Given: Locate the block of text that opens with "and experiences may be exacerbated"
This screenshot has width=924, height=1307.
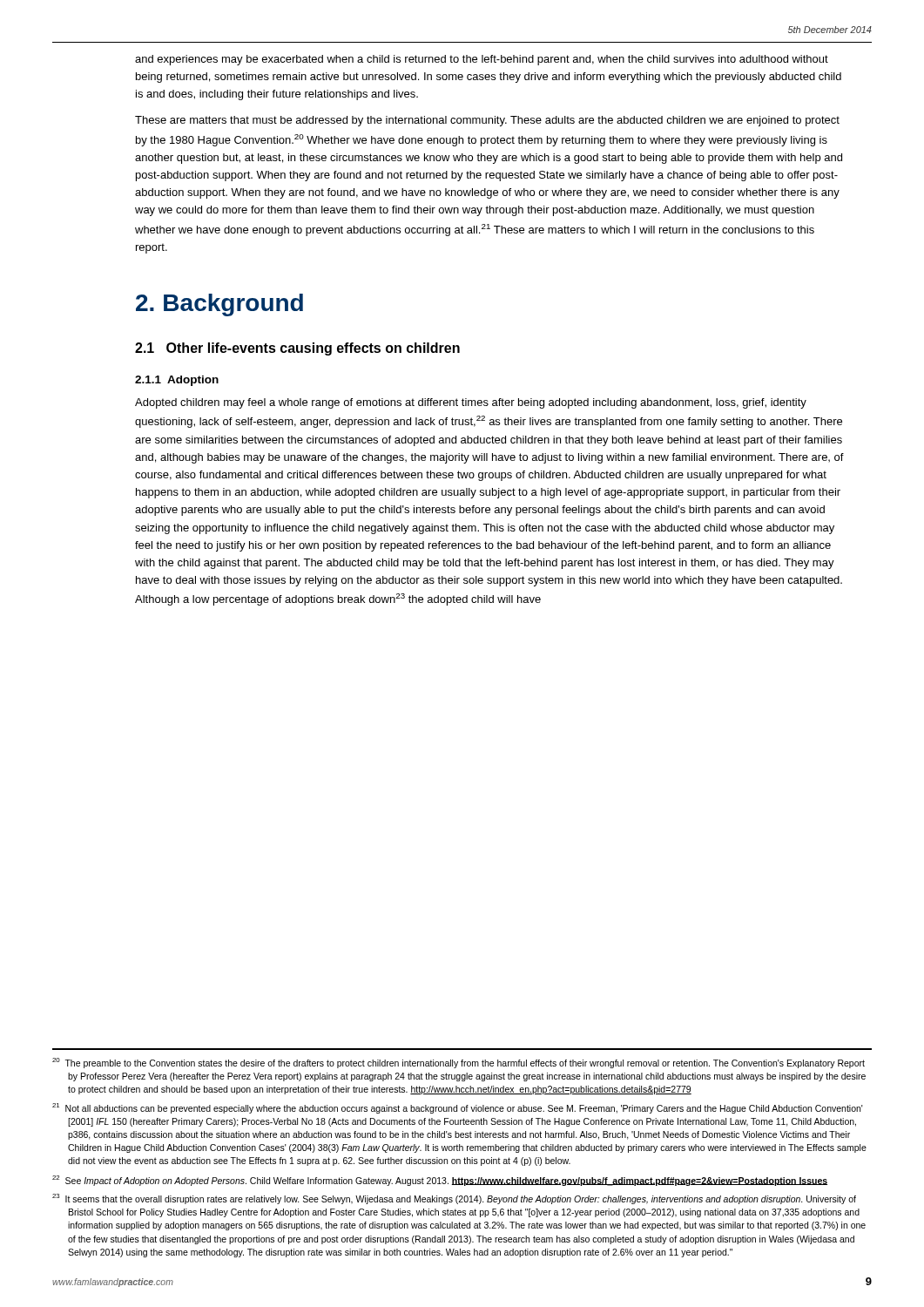Looking at the screenshot, I should pyautogui.click(x=490, y=153).
